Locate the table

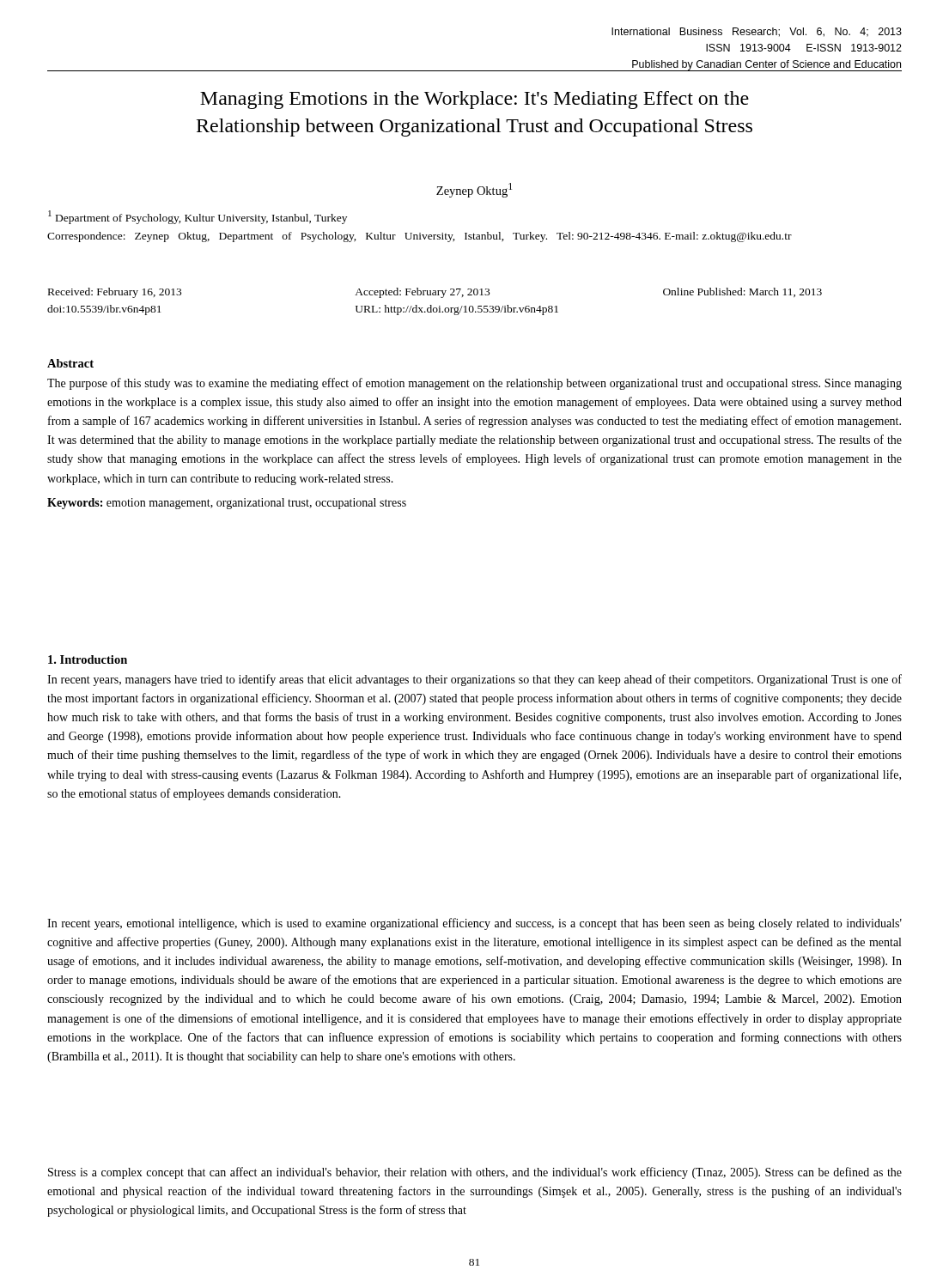(474, 301)
